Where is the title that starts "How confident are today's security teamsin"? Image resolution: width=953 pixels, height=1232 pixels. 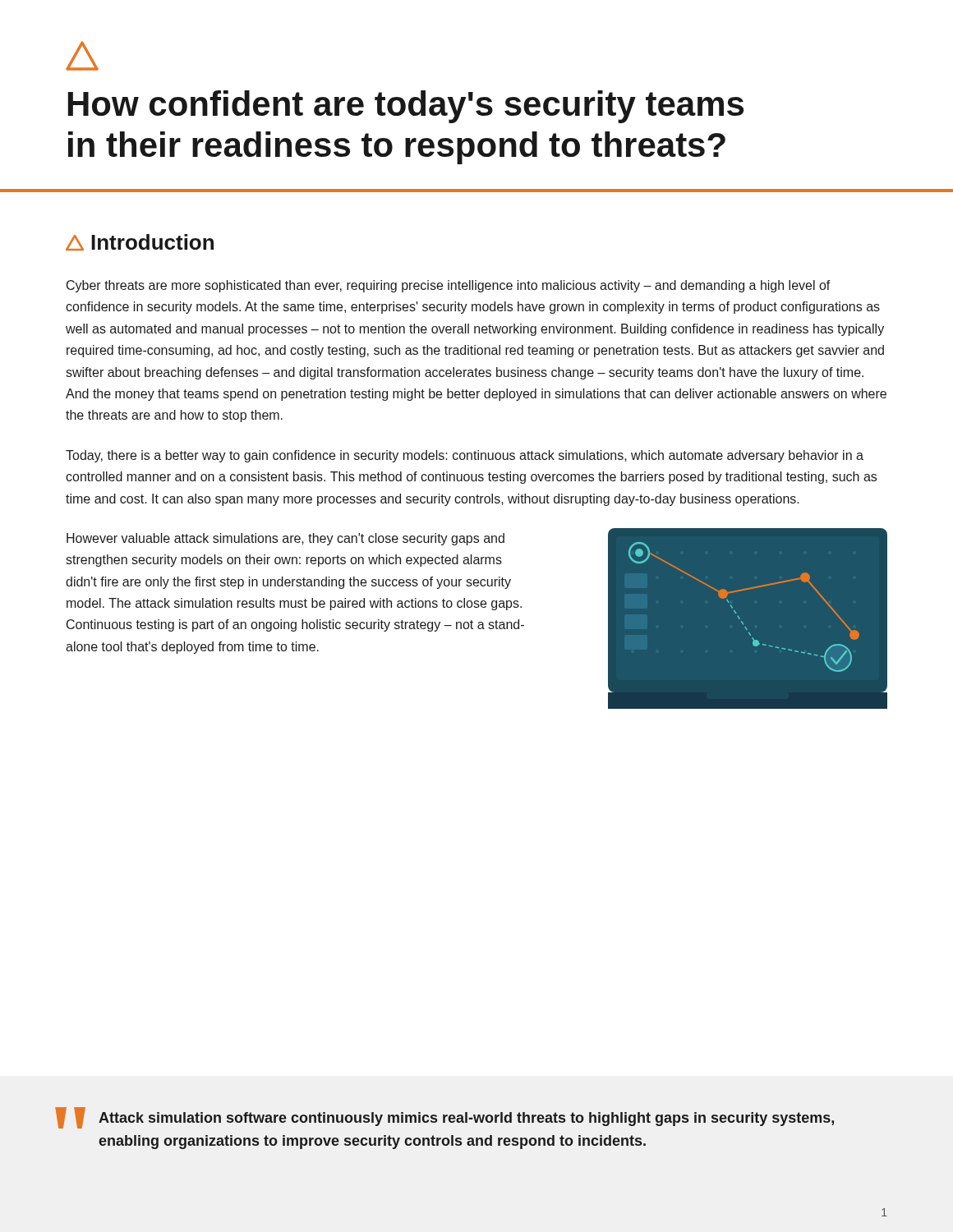click(476, 103)
